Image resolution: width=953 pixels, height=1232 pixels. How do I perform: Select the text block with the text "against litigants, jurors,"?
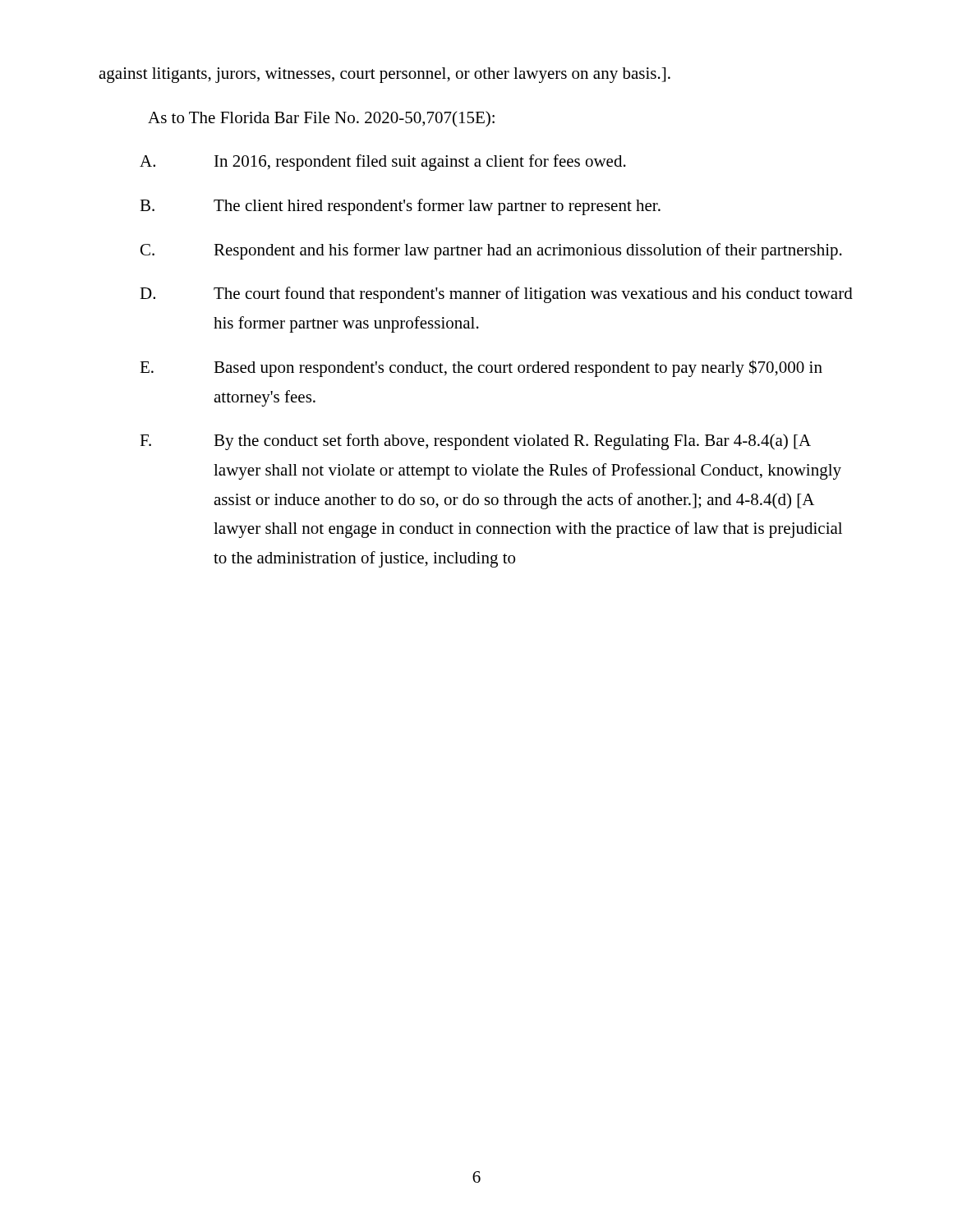pos(476,74)
